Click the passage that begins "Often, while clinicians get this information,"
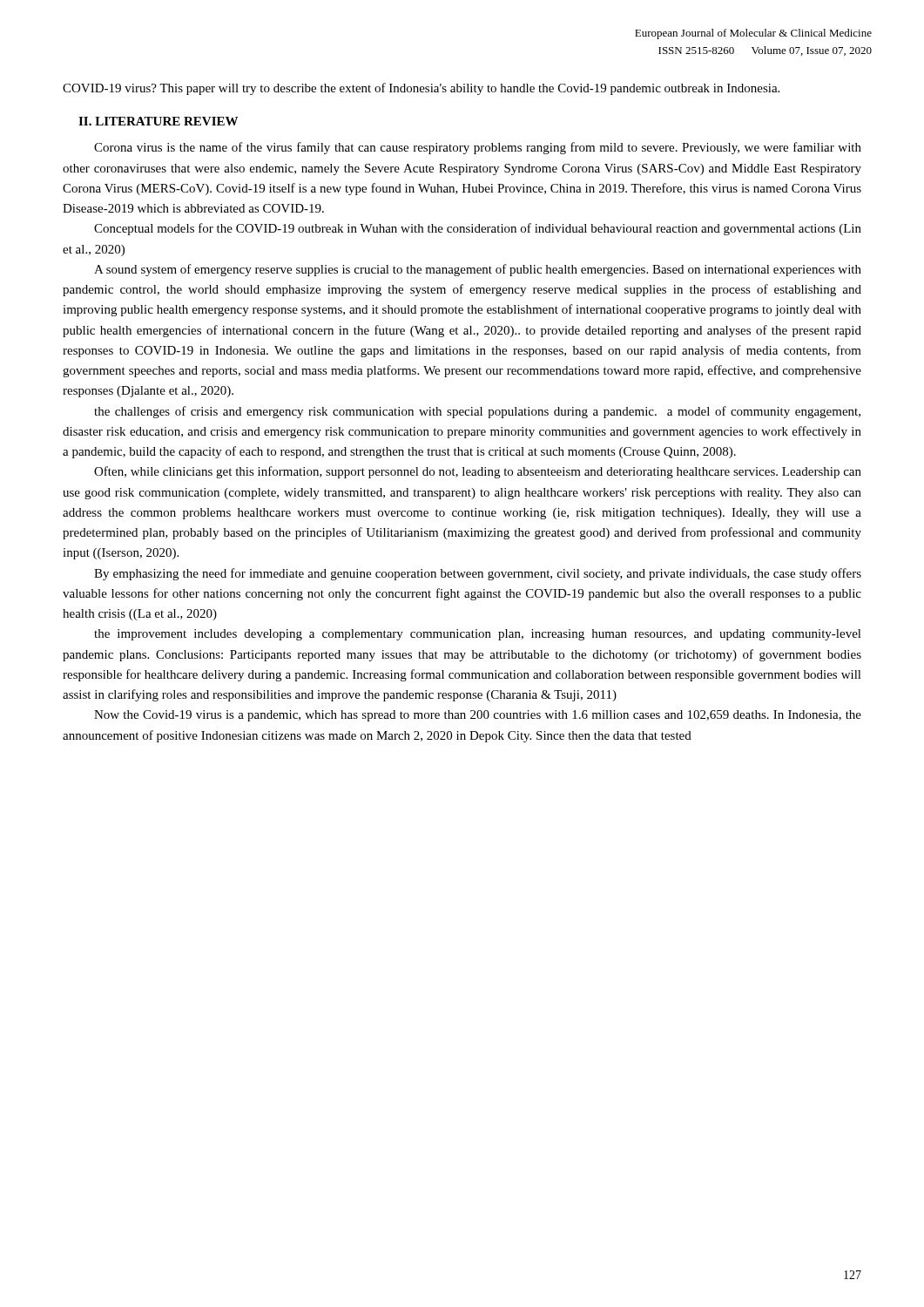Viewport: 924px width, 1307px height. click(462, 513)
